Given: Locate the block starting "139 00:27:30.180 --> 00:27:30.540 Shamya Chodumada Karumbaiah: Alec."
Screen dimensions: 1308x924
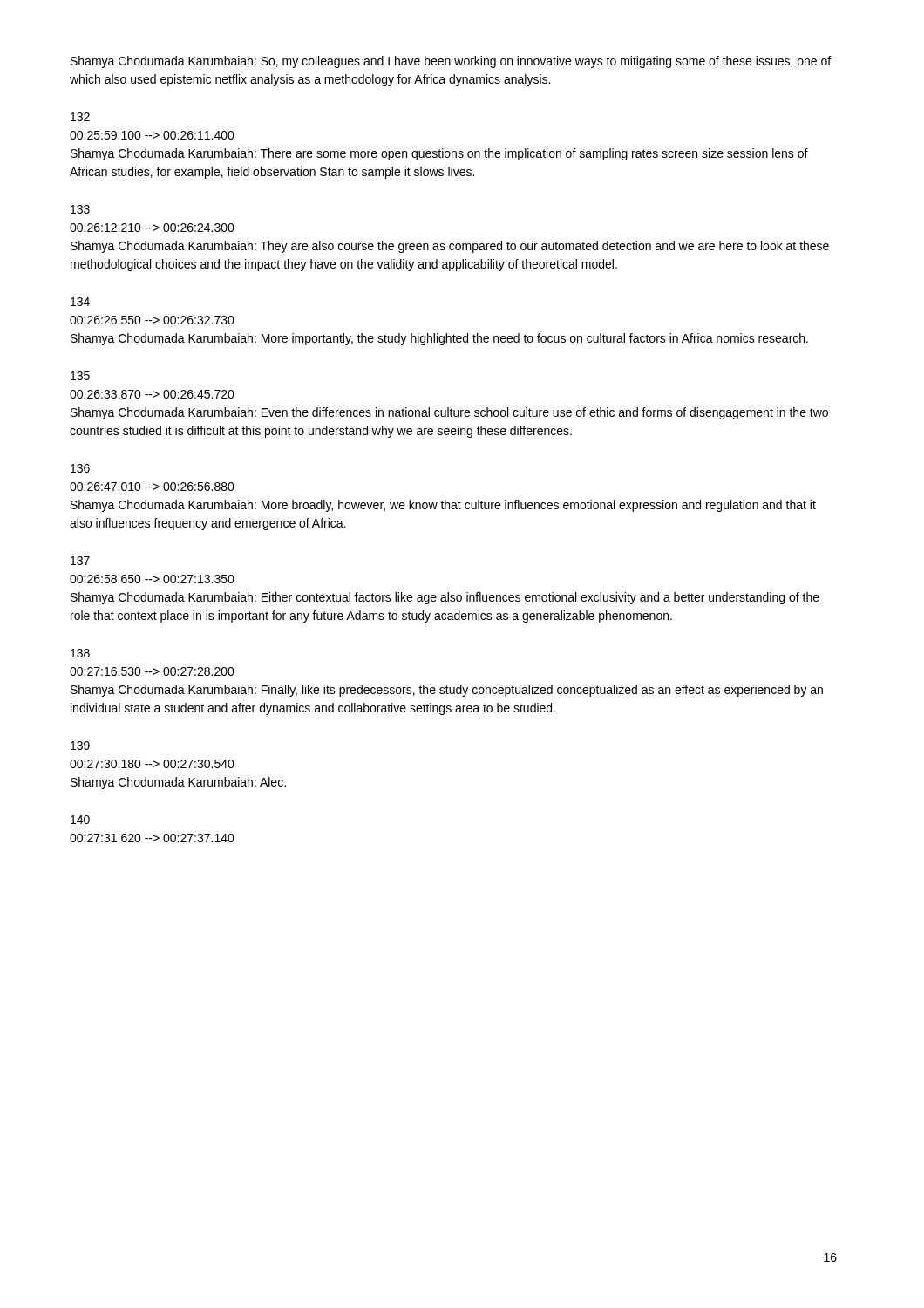Looking at the screenshot, I should click(x=80, y=746).
